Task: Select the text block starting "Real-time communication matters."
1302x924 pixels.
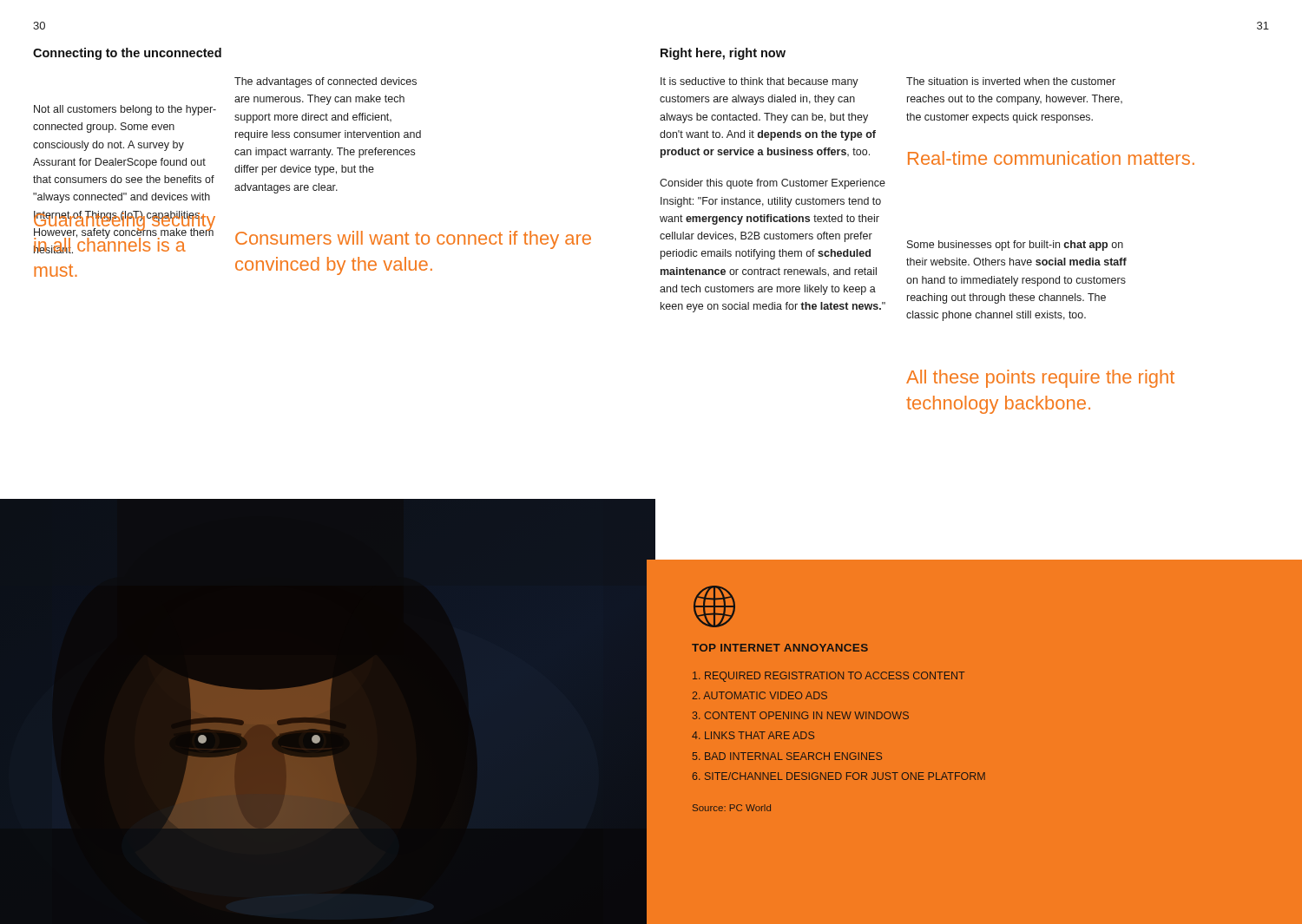Action: tap(1084, 159)
